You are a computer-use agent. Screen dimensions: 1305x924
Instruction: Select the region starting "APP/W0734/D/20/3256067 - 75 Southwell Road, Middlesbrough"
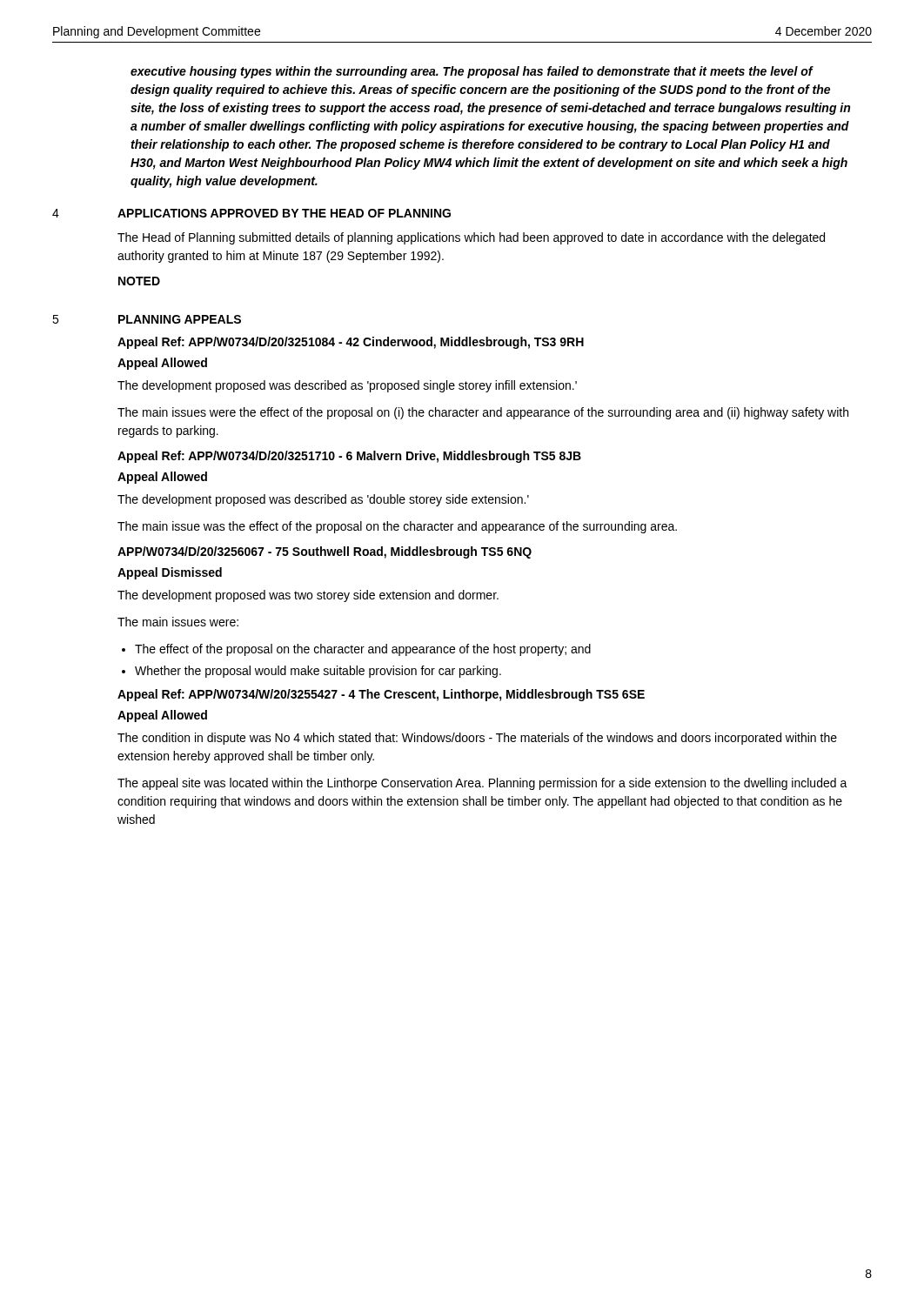(x=325, y=552)
